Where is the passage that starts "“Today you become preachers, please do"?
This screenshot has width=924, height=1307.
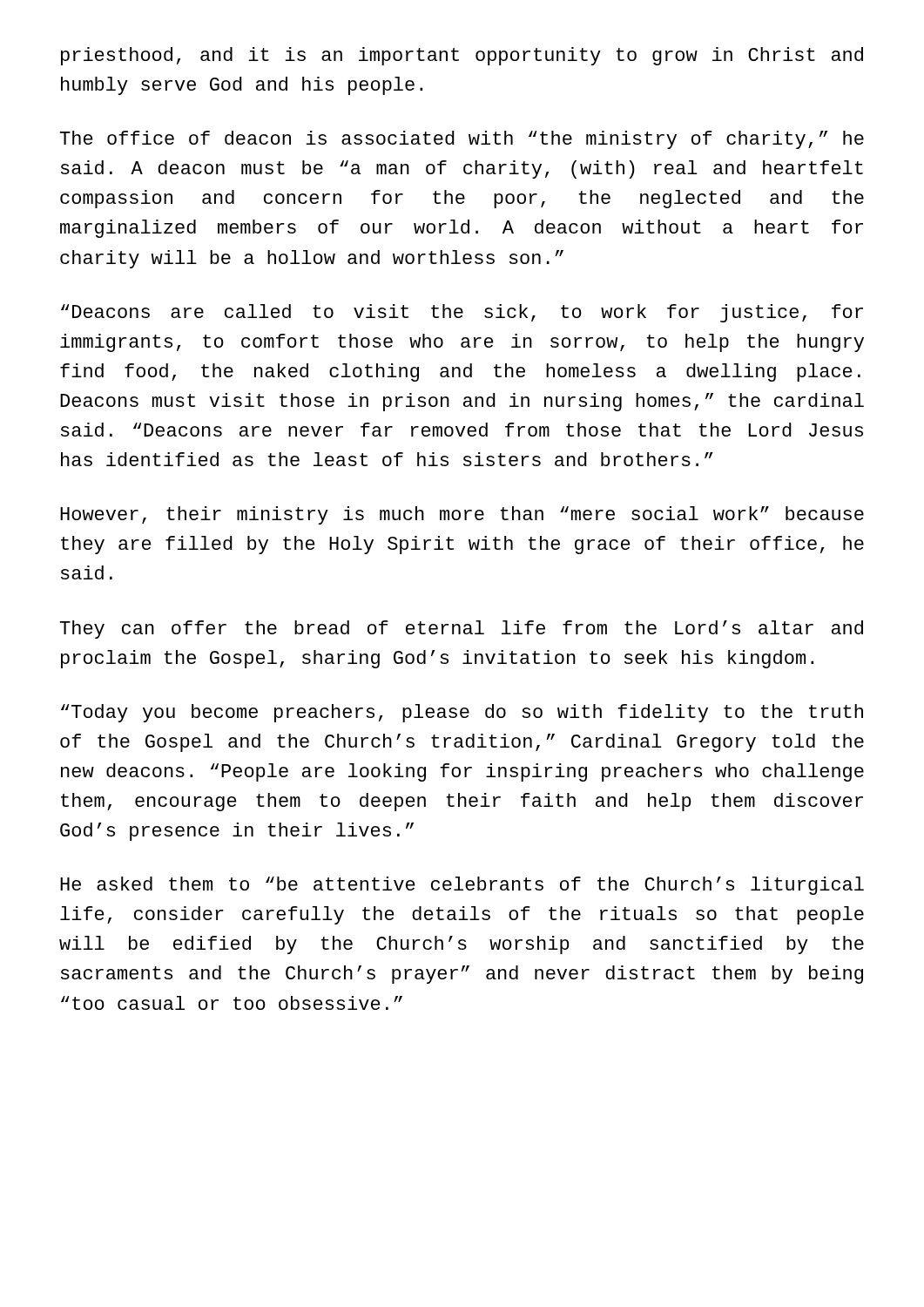coord(462,772)
